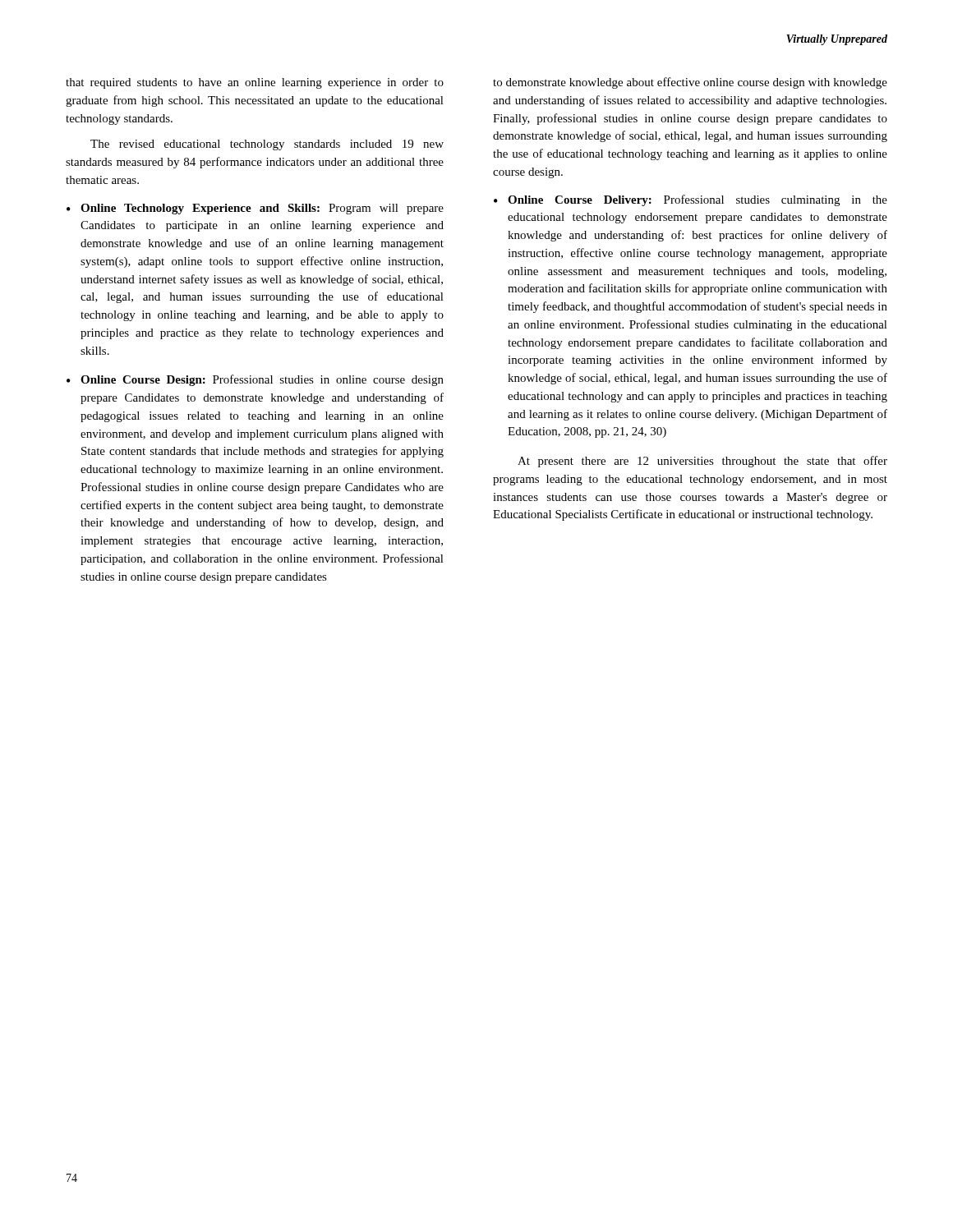Where is the passage that starts "that required students to have an online learning"?

pyautogui.click(x=255, y=132)
